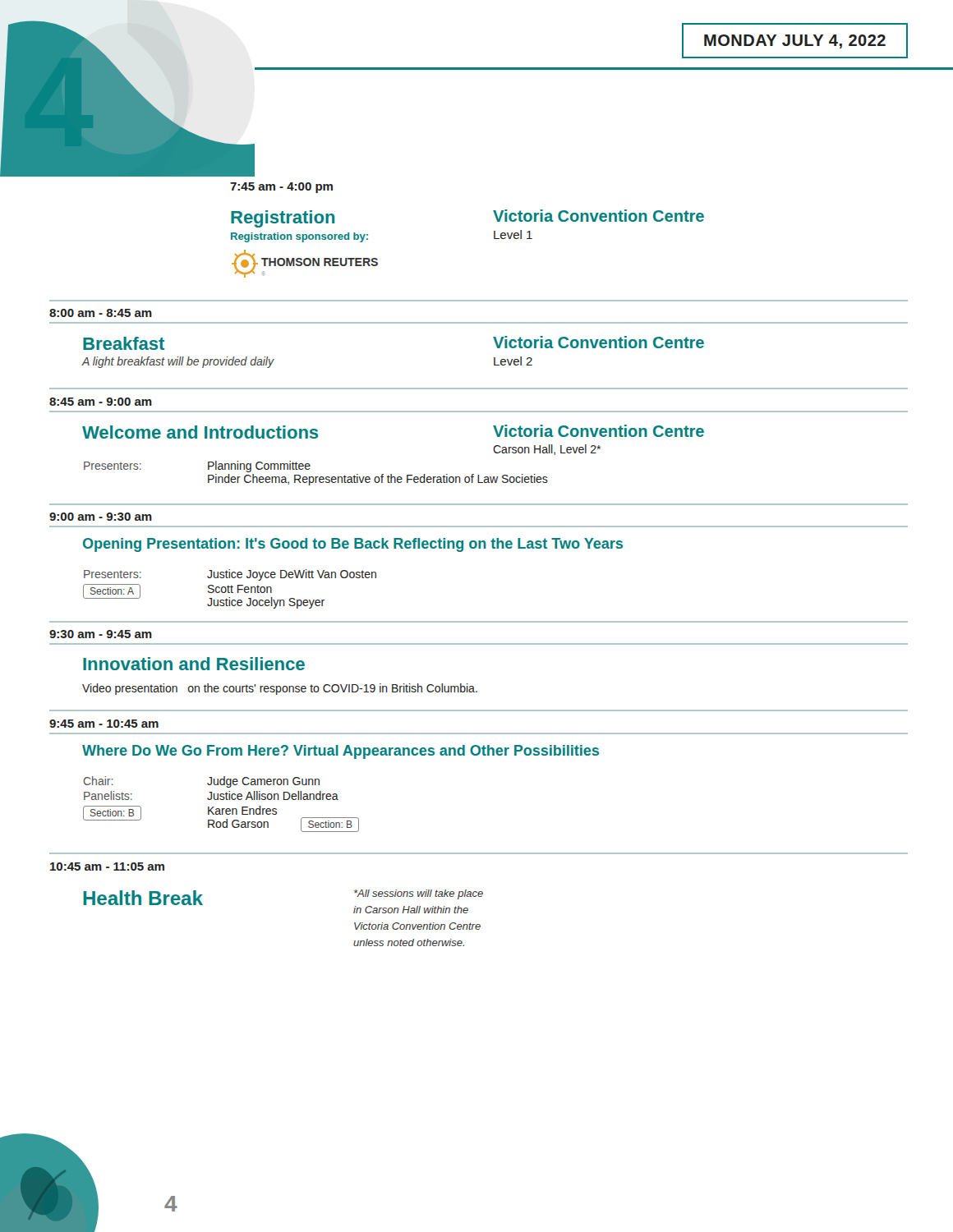
Task: Click the passage that begins "Presenters: Justice Joyce DeWitt Van"
Action: (x=230, y=588)
